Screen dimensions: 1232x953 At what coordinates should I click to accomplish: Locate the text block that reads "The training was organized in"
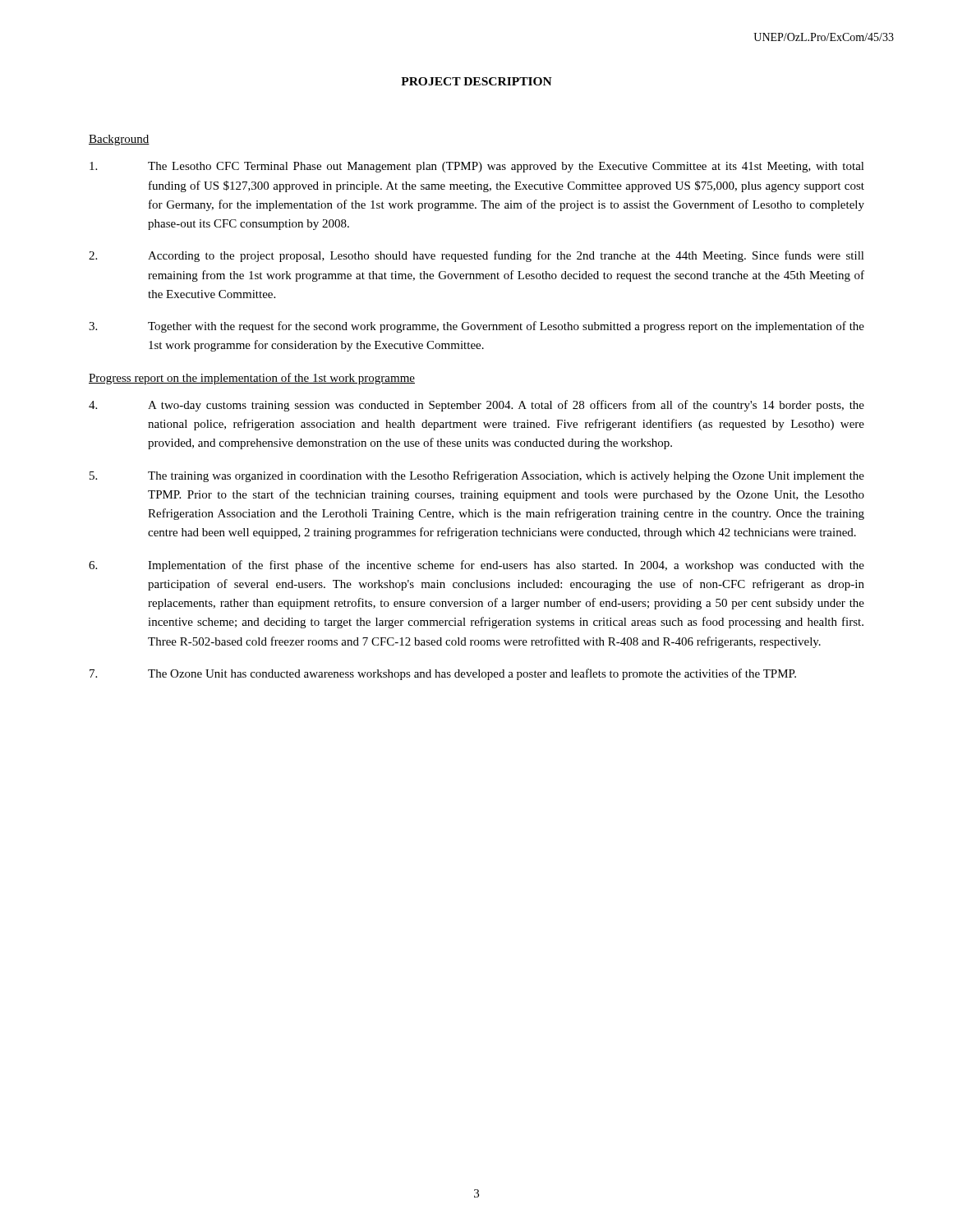click(x=476, y=504)
